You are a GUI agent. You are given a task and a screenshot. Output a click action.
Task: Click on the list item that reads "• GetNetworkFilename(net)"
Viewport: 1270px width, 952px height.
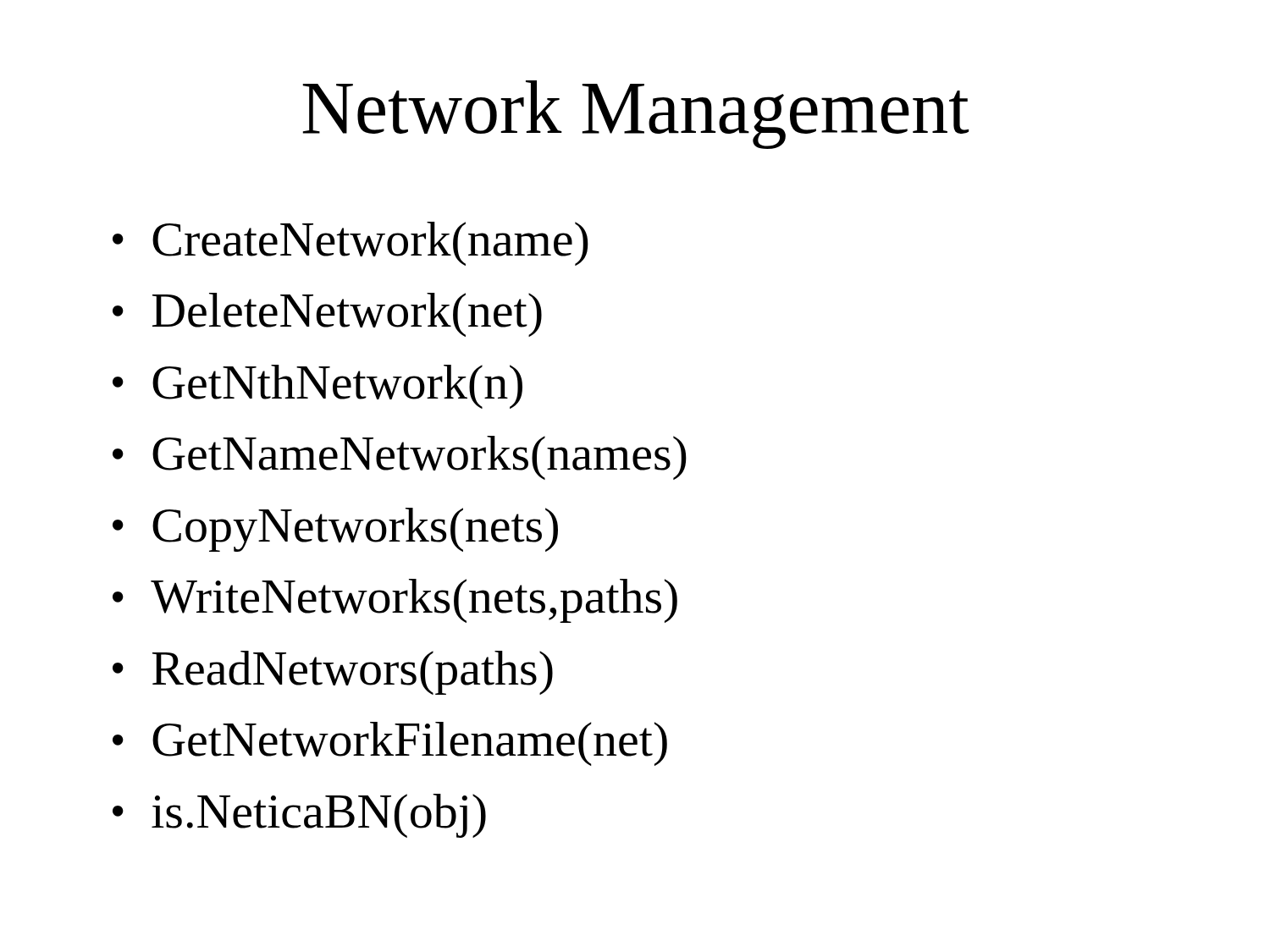click(x=390, y=740)
